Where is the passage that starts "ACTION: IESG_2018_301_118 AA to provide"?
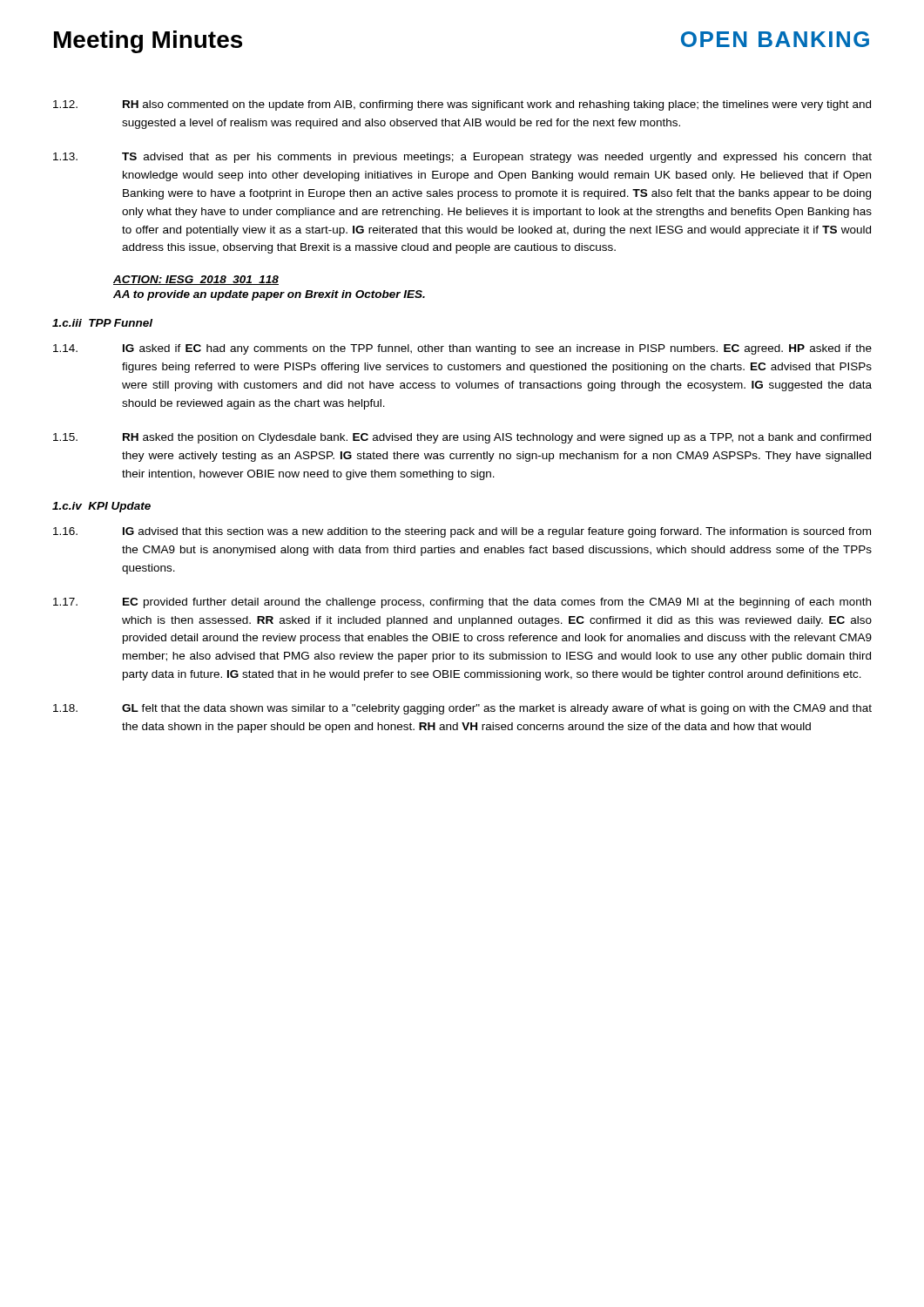The width and height of the screenshot is (924, 1307). pos(196,280)
